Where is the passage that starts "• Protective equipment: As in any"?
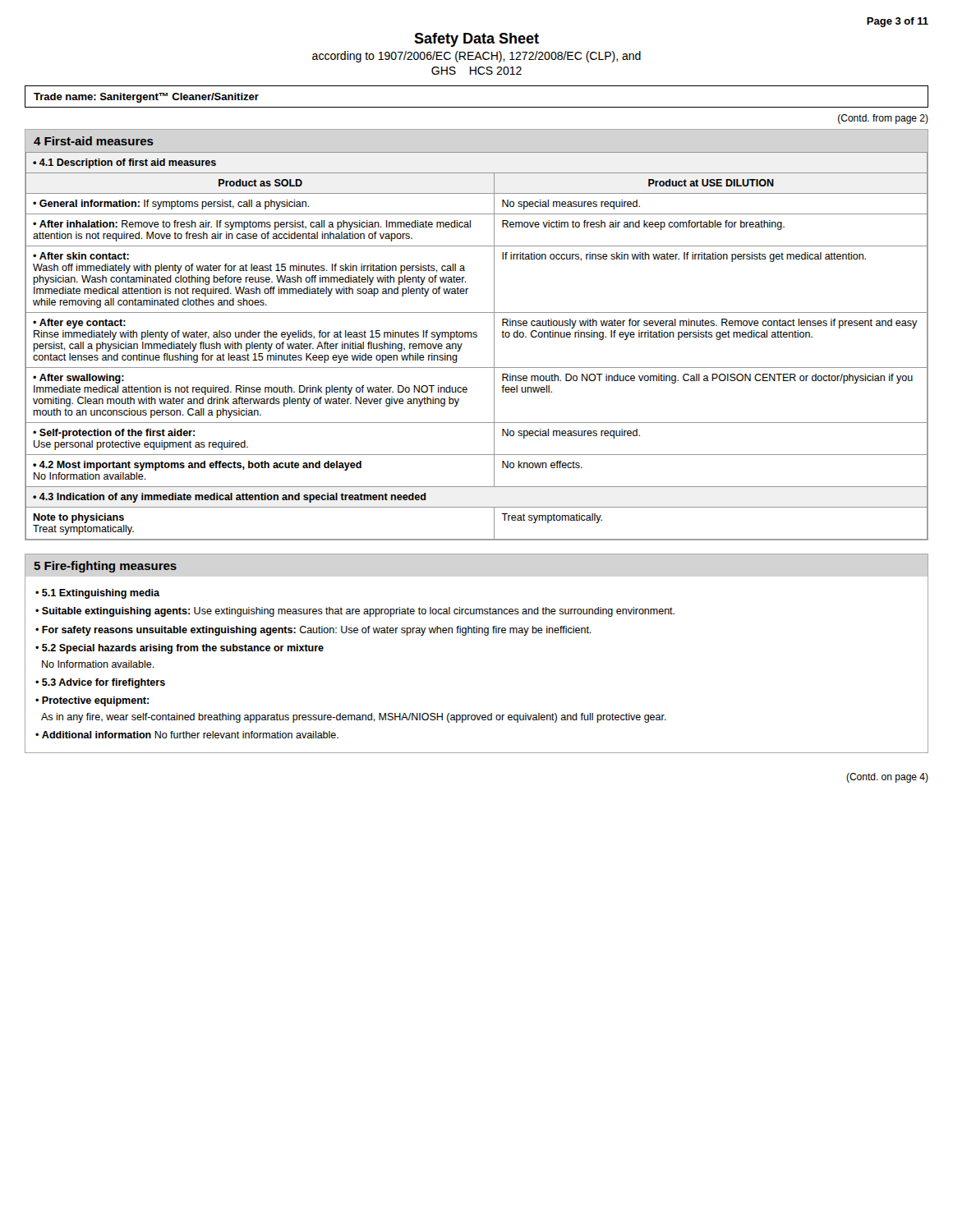 click(476, 709)
